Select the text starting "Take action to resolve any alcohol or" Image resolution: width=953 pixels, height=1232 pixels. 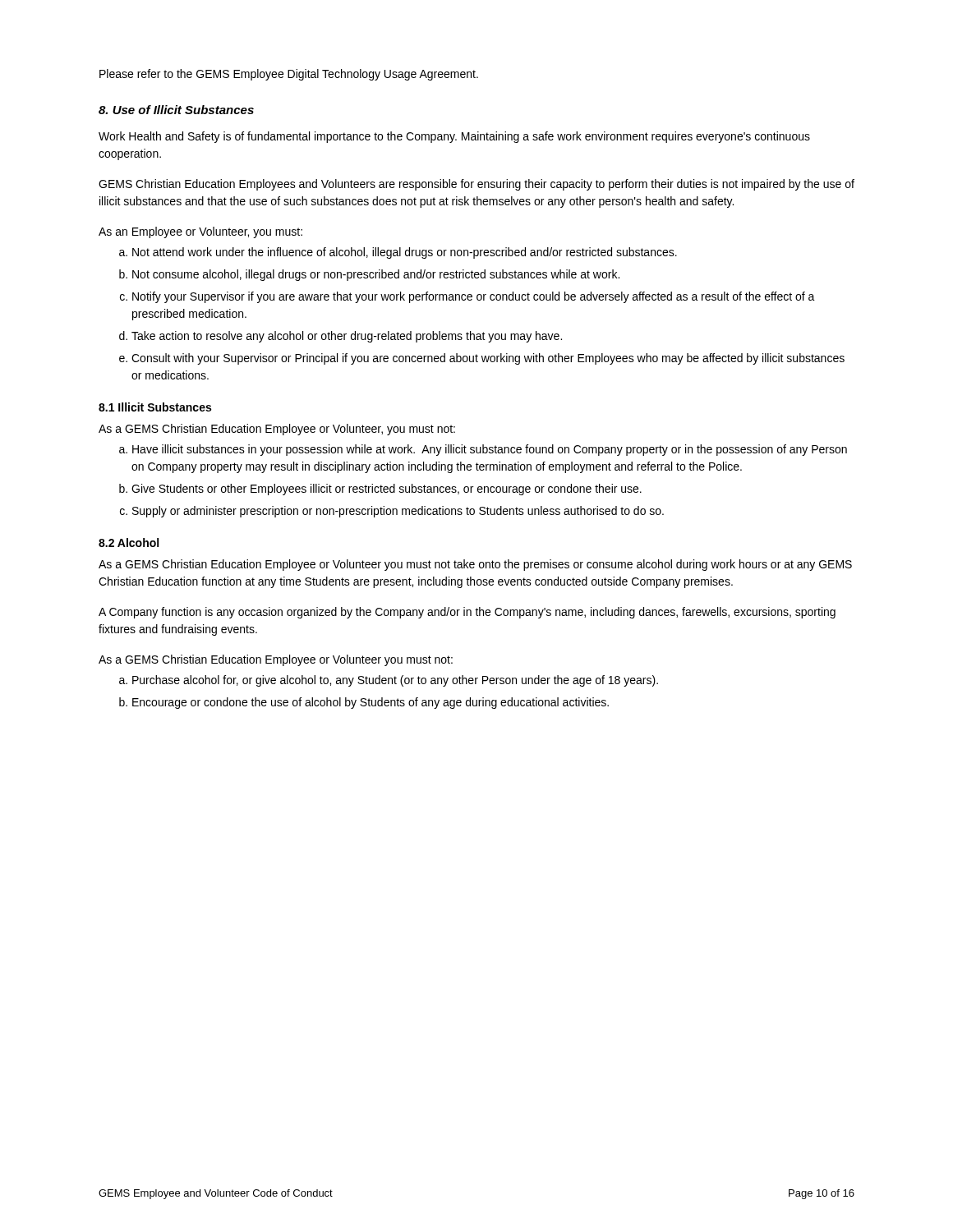click(x=347, y=336)
